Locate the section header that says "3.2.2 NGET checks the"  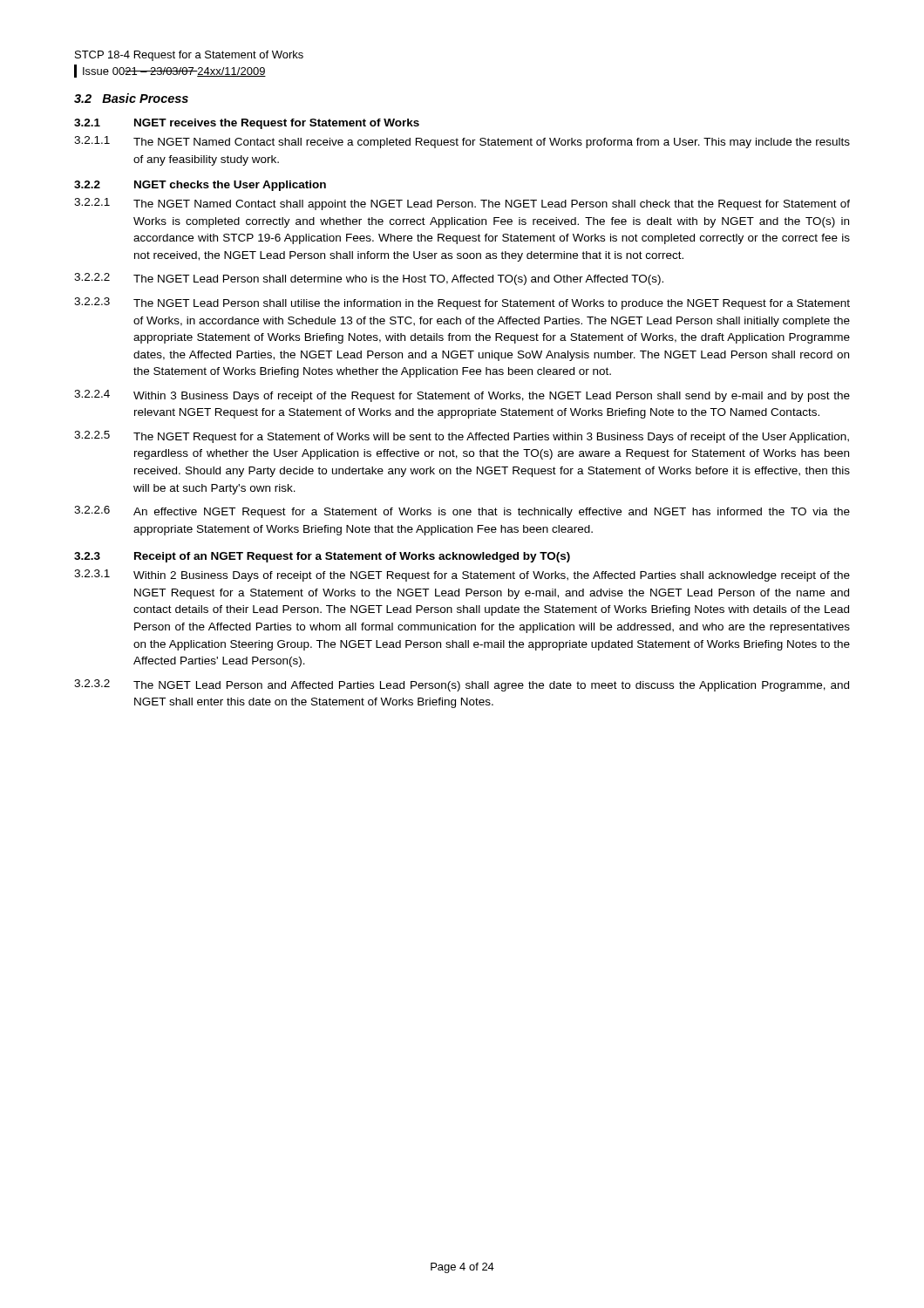pyautogui.click(x=200, y=185)
